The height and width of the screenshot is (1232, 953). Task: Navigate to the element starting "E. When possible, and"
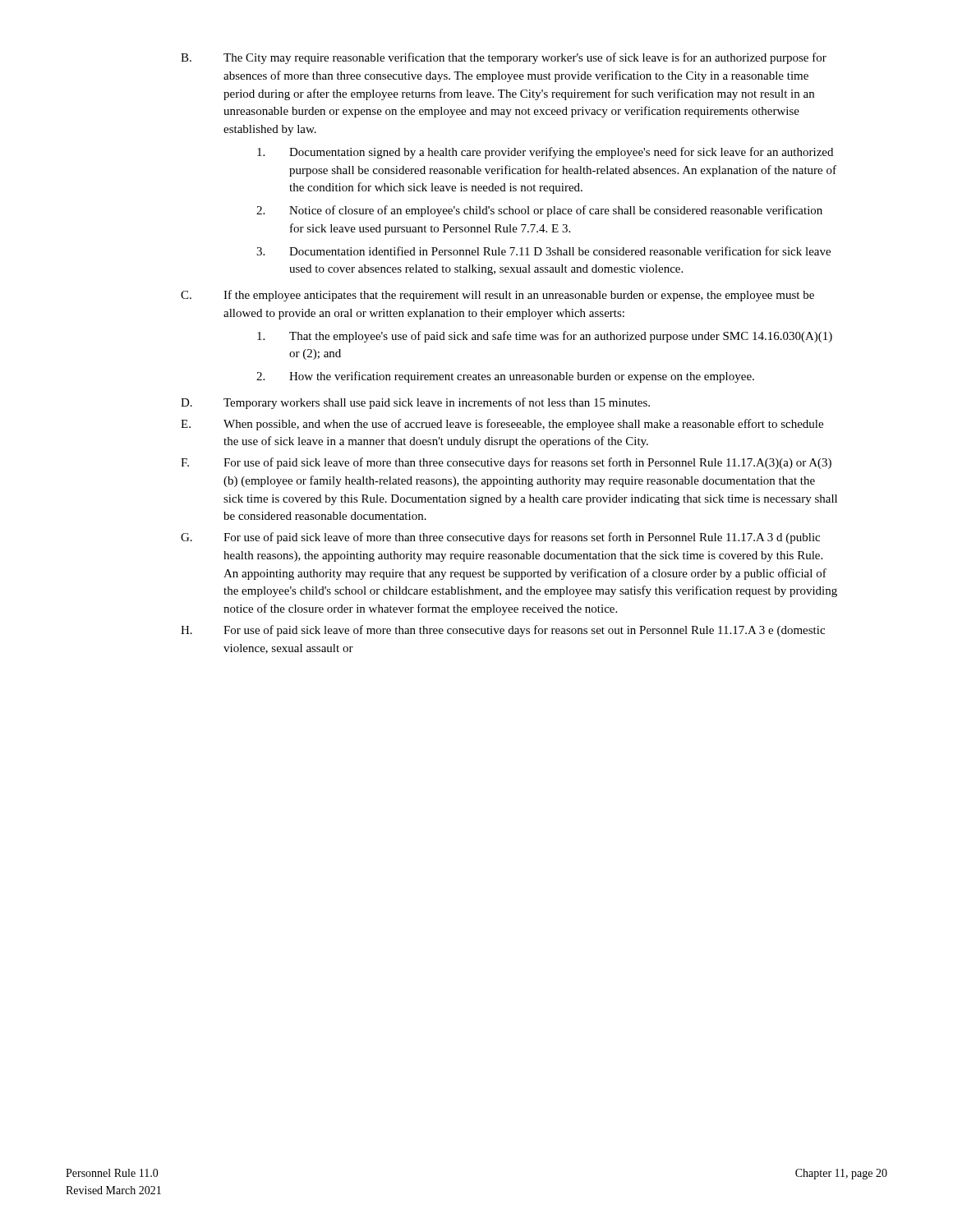point(509,433)
